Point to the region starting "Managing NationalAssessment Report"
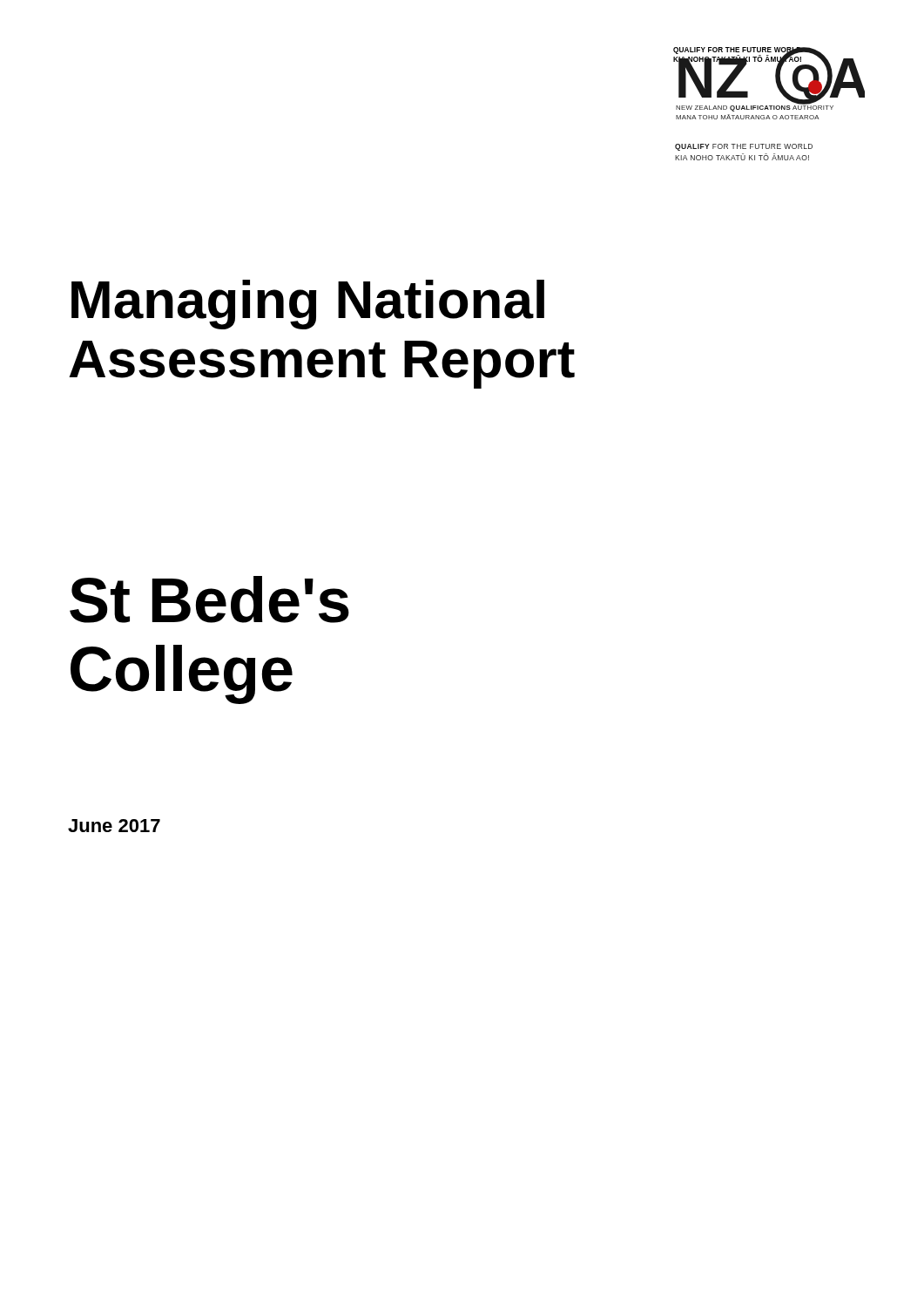Screen dimensions: 1307x924 338,330
